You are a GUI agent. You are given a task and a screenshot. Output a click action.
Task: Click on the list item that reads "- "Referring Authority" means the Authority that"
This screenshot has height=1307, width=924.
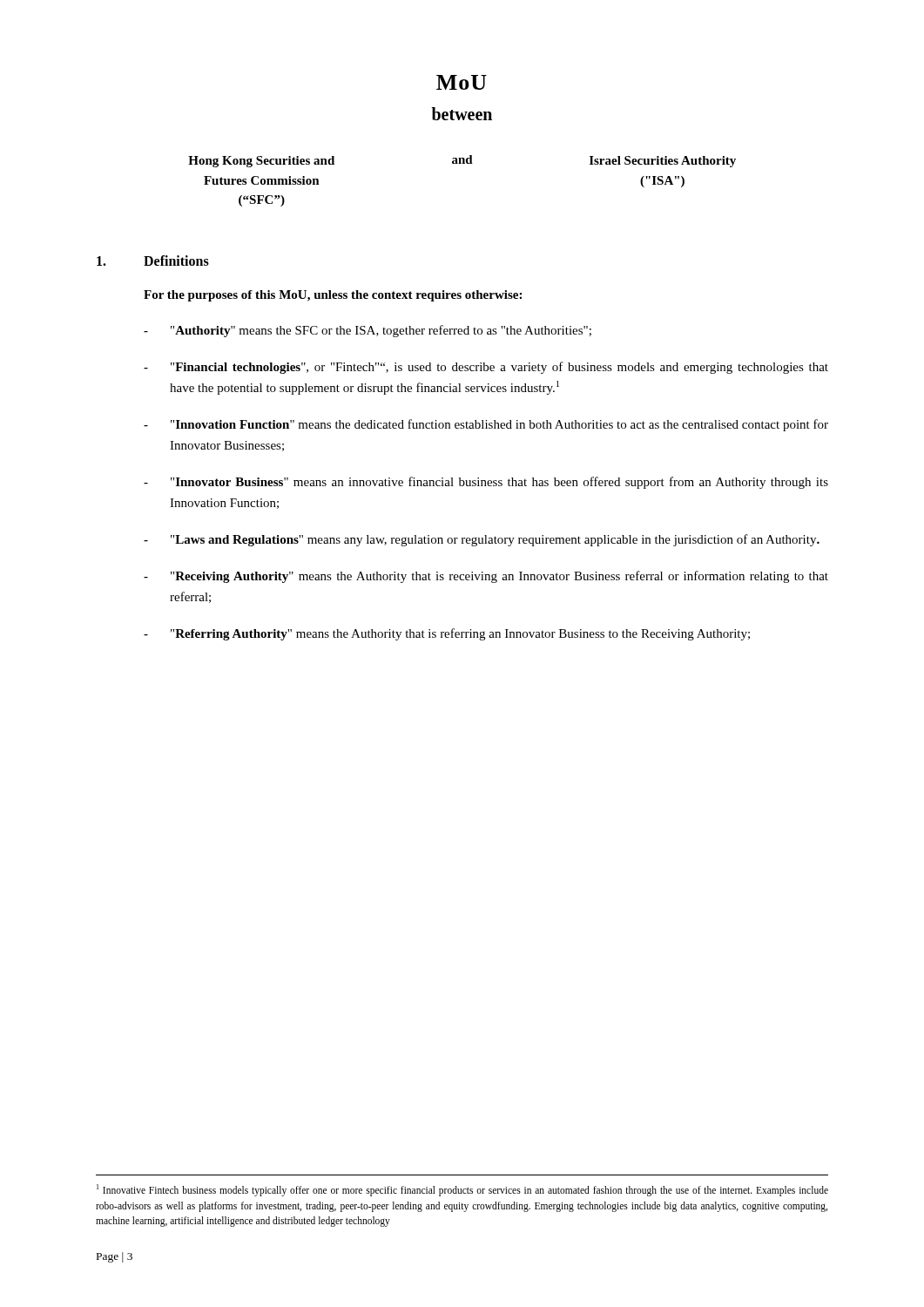coord(486,634)
